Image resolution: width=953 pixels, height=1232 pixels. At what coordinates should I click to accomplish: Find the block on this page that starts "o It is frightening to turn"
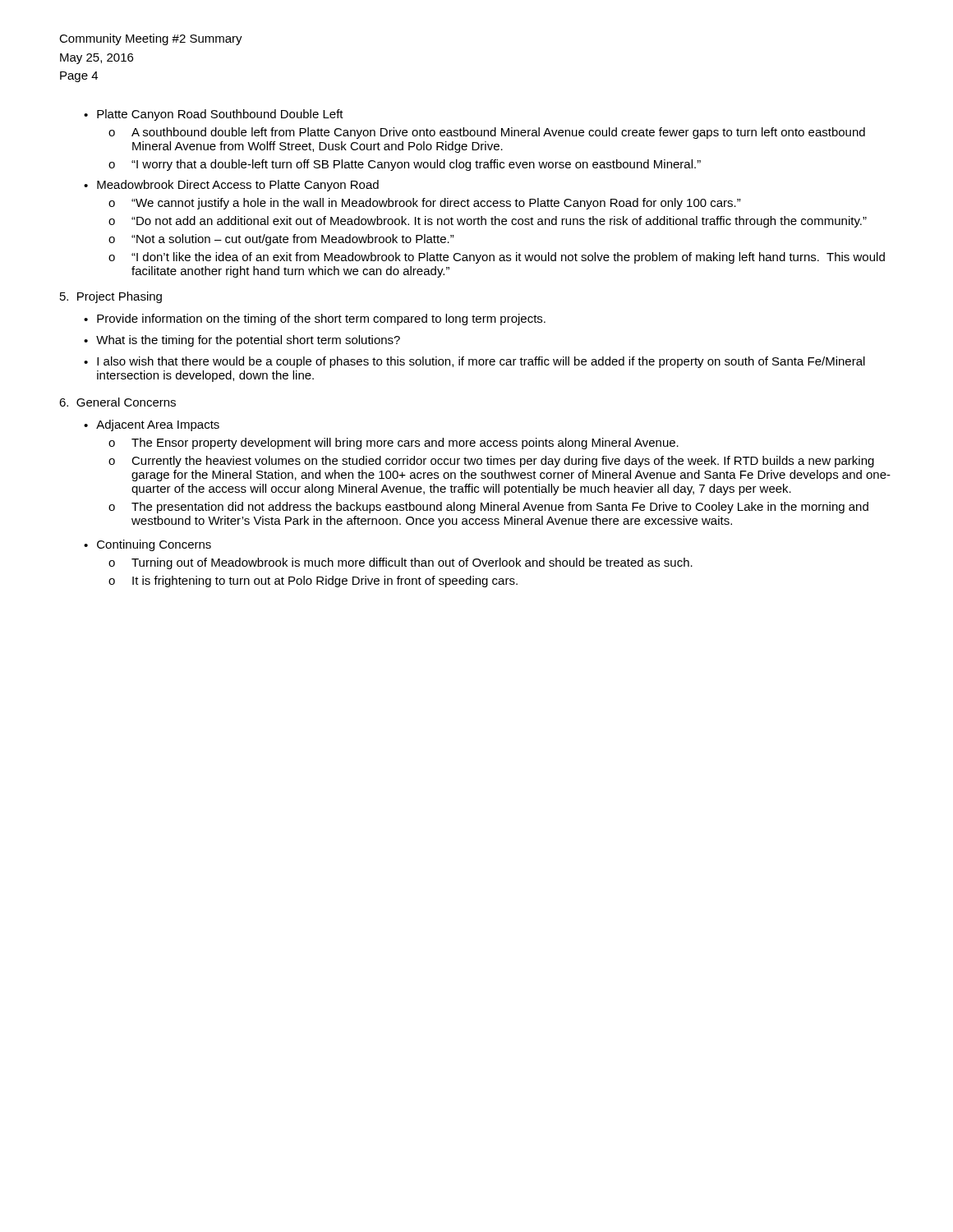[x=313, y=580]
